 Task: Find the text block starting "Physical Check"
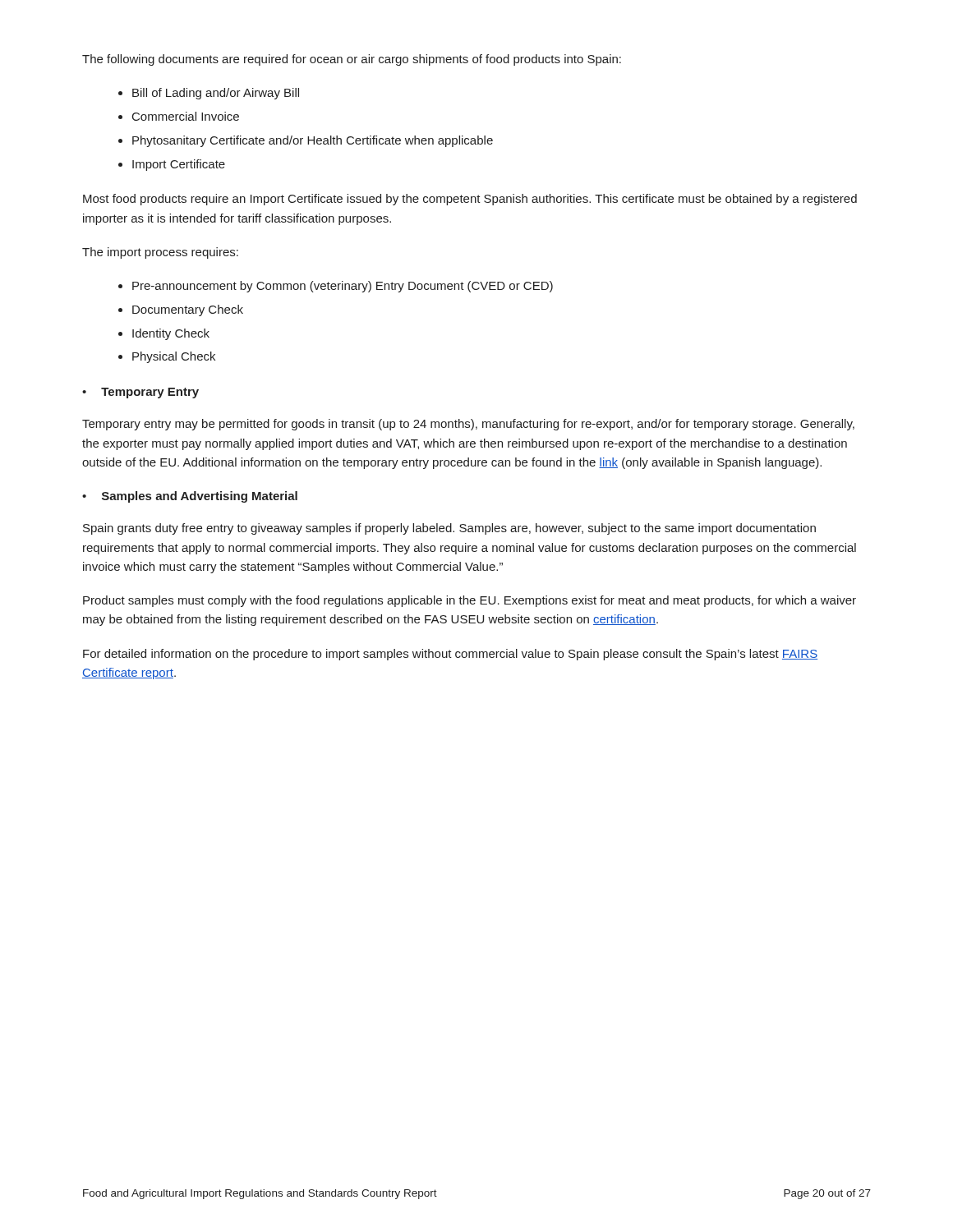(x=174, y=357)
